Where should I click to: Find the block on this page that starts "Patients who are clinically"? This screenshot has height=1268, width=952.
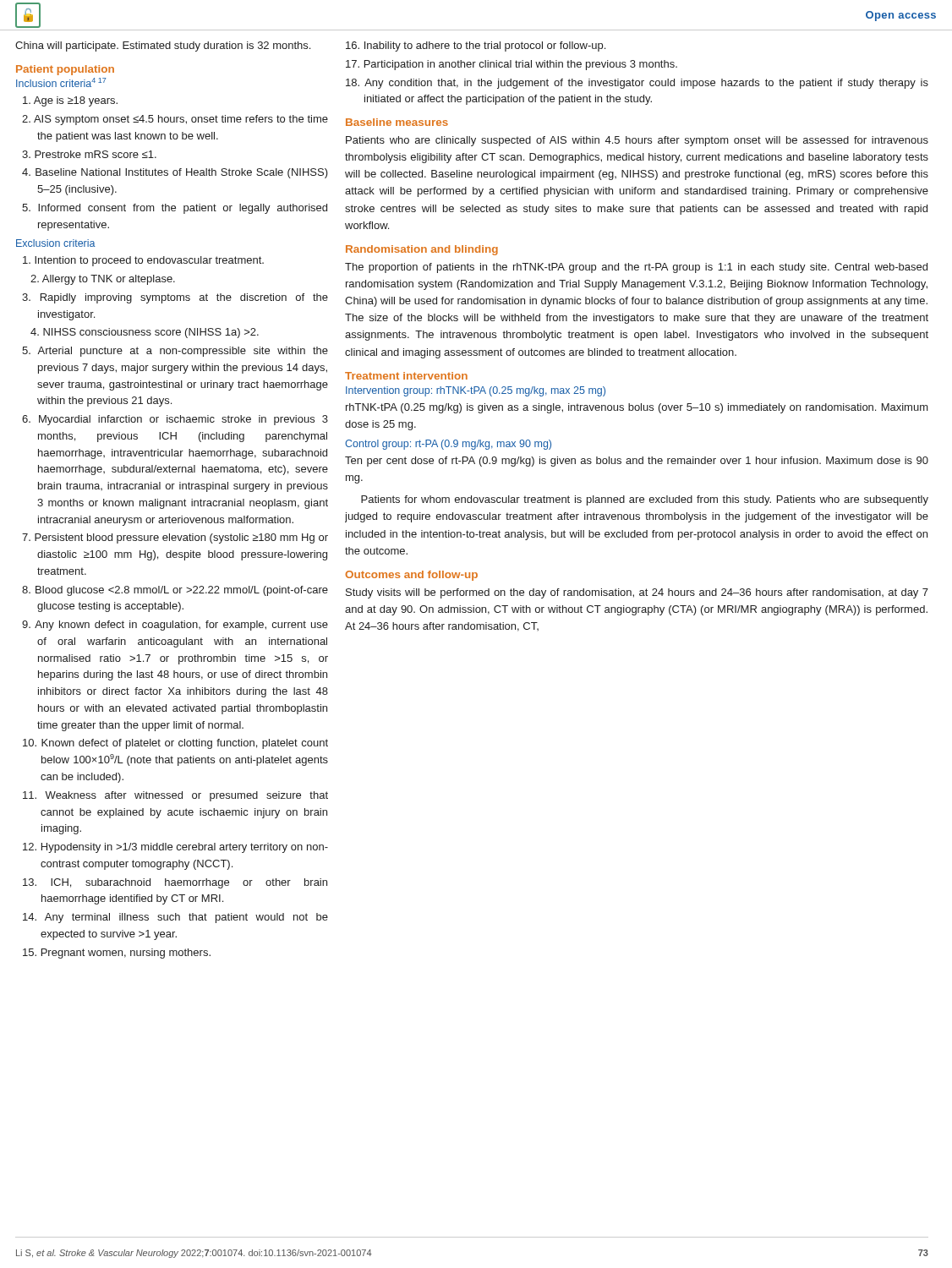637,182
